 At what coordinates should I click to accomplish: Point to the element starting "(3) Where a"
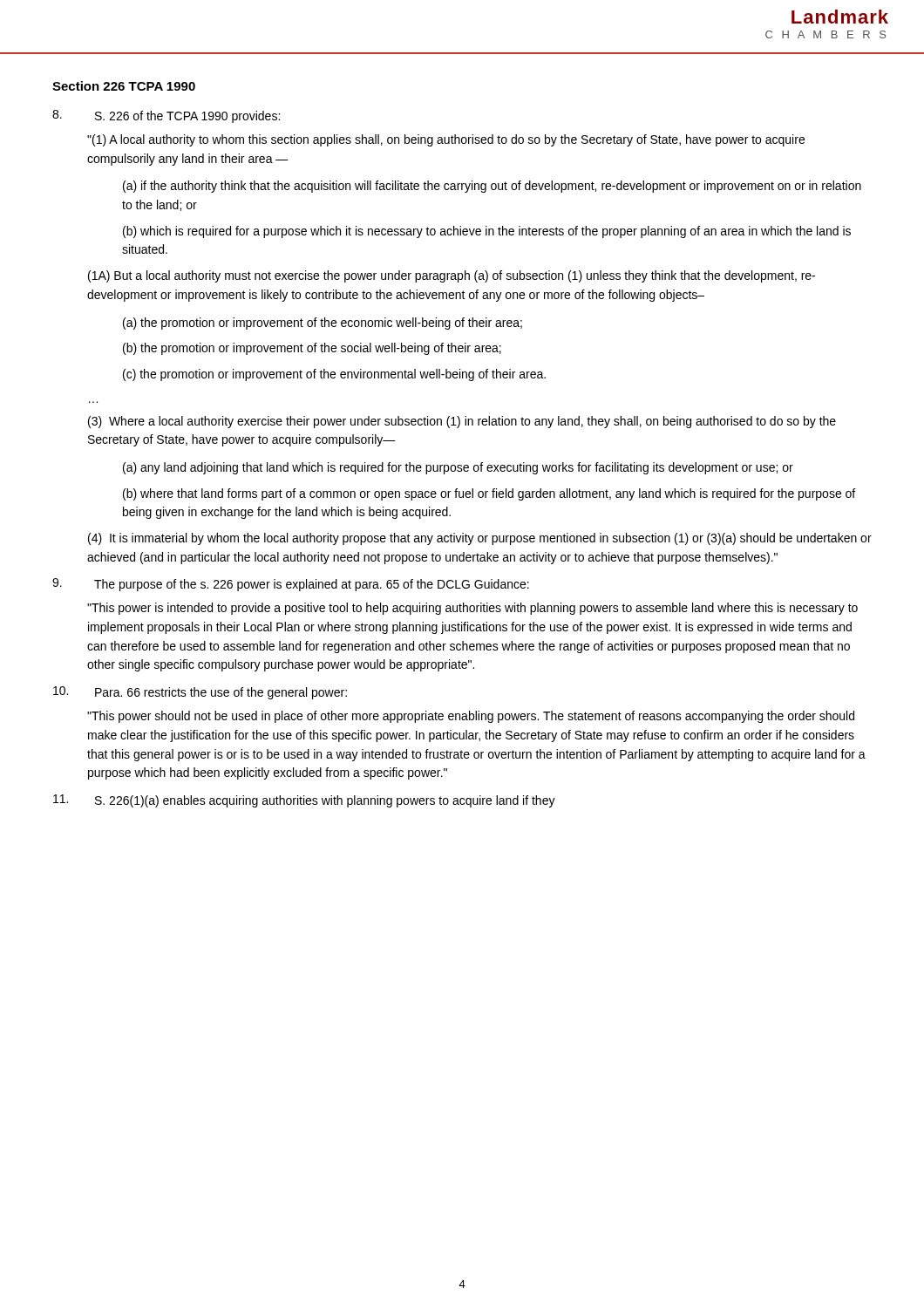[462, 430]
